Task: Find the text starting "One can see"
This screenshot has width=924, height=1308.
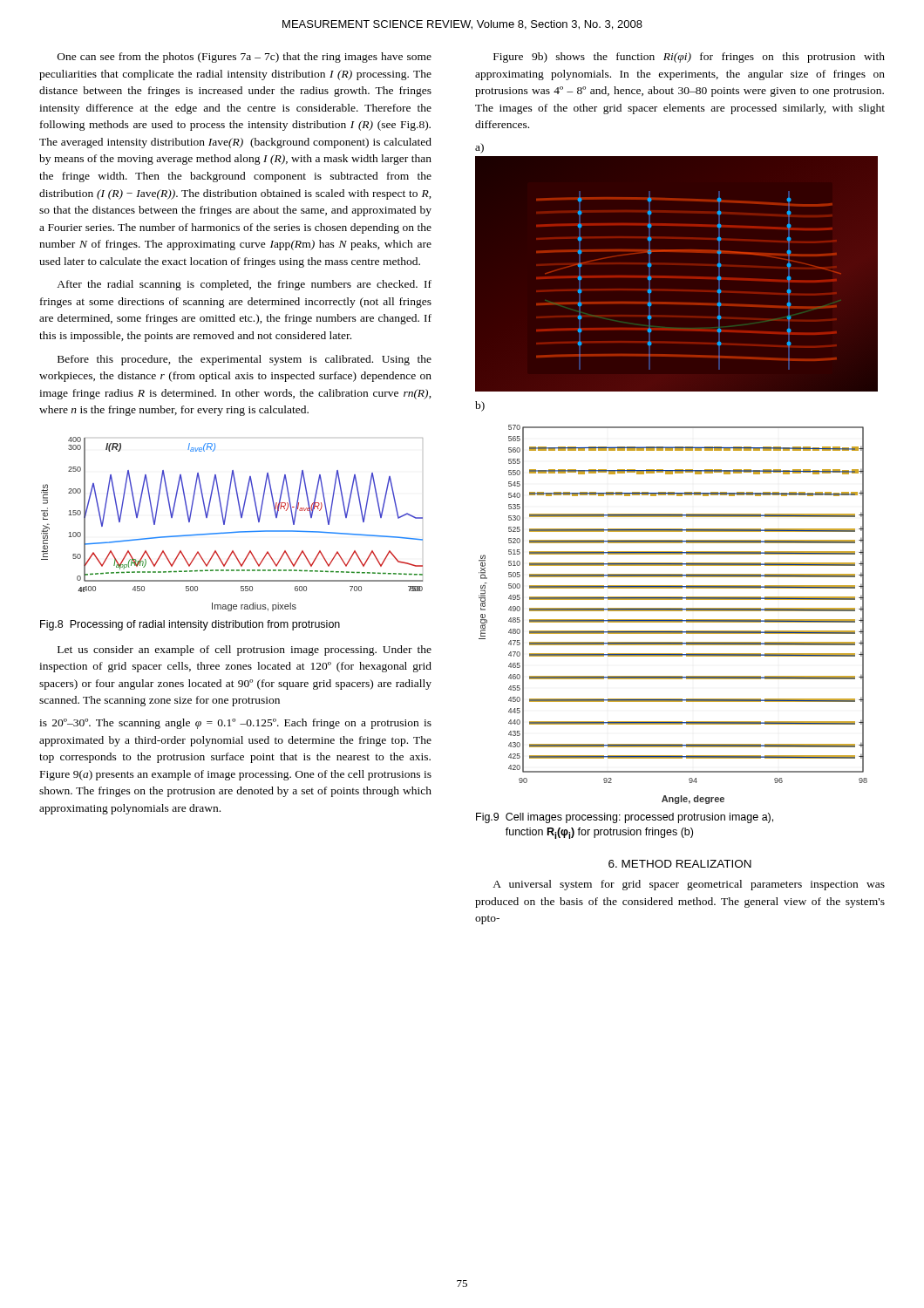Action: [235, 233]
